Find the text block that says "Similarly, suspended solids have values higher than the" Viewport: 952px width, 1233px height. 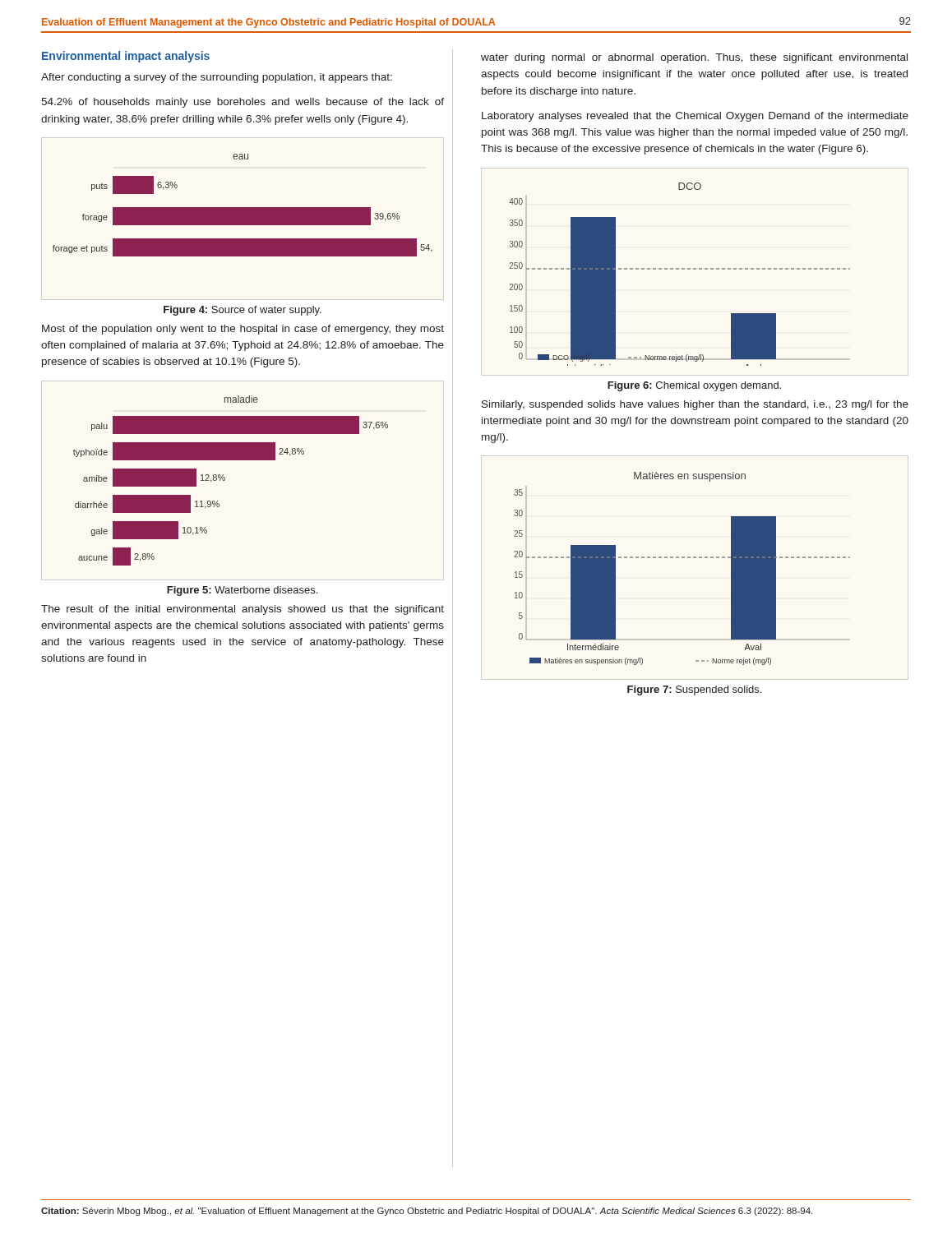695,421
